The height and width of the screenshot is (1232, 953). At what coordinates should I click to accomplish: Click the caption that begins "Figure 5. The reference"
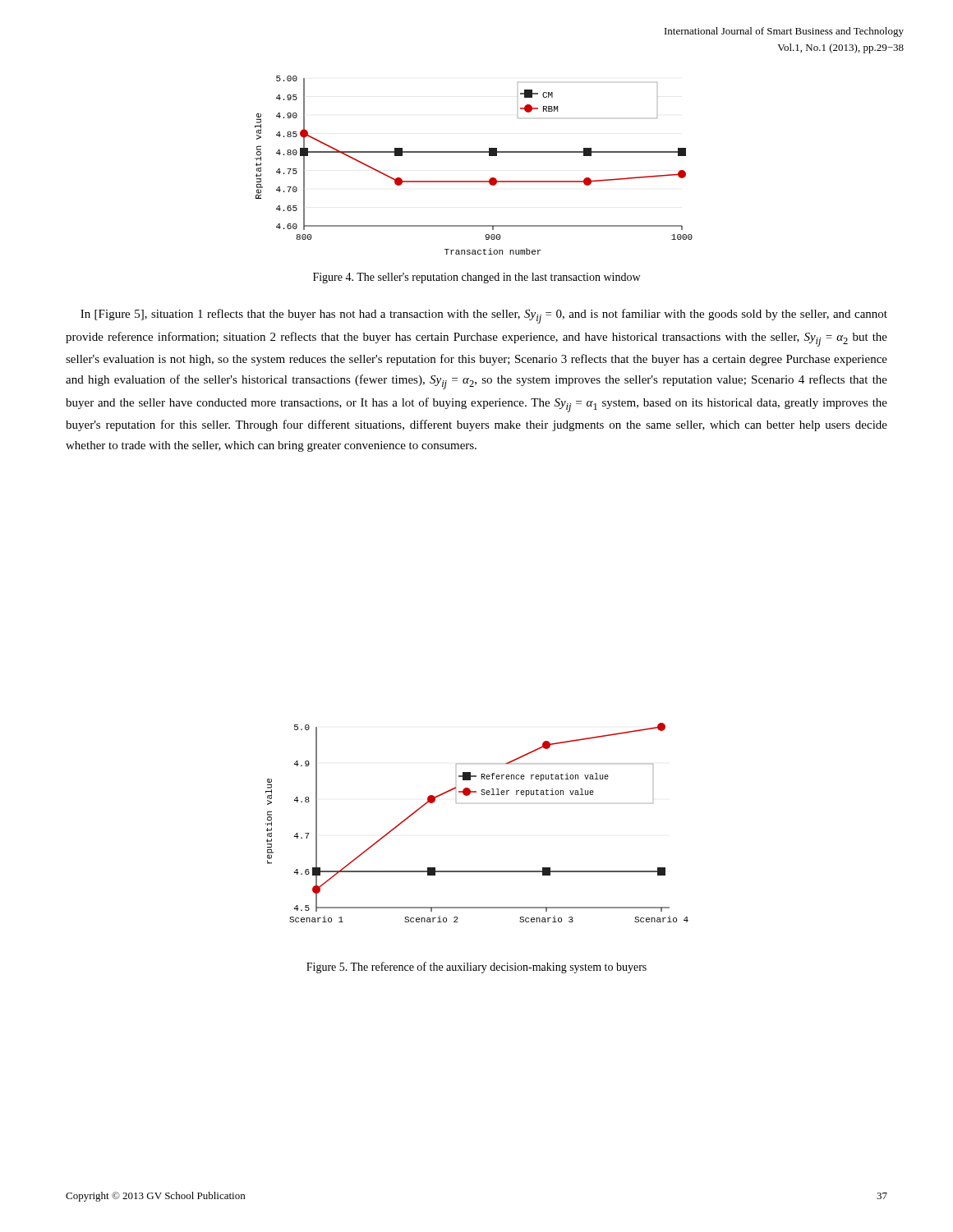(x=476, y=967)
